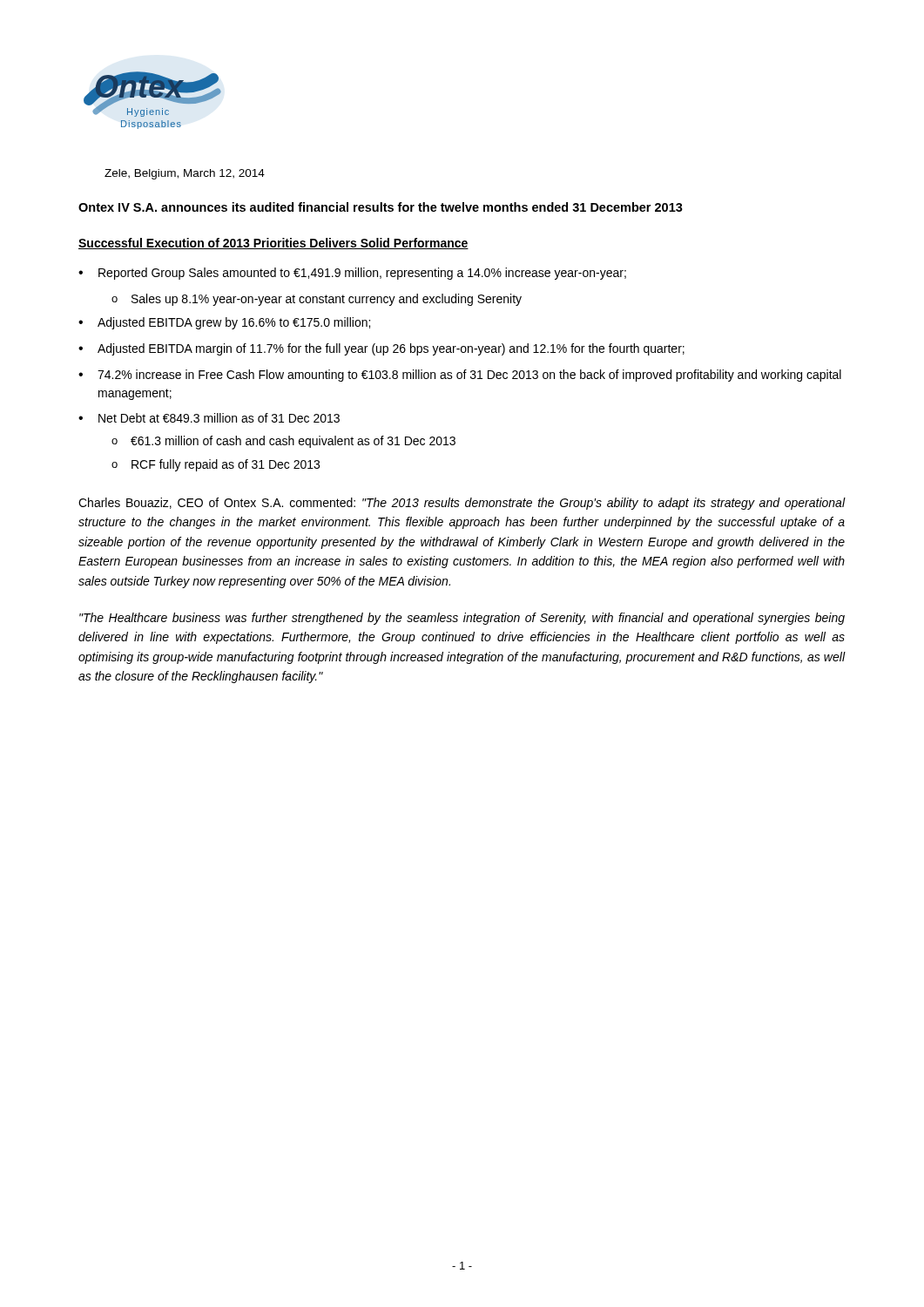Locate the block starting "o €61.3 million of cash and cash equivalent"

coord(283,442)
